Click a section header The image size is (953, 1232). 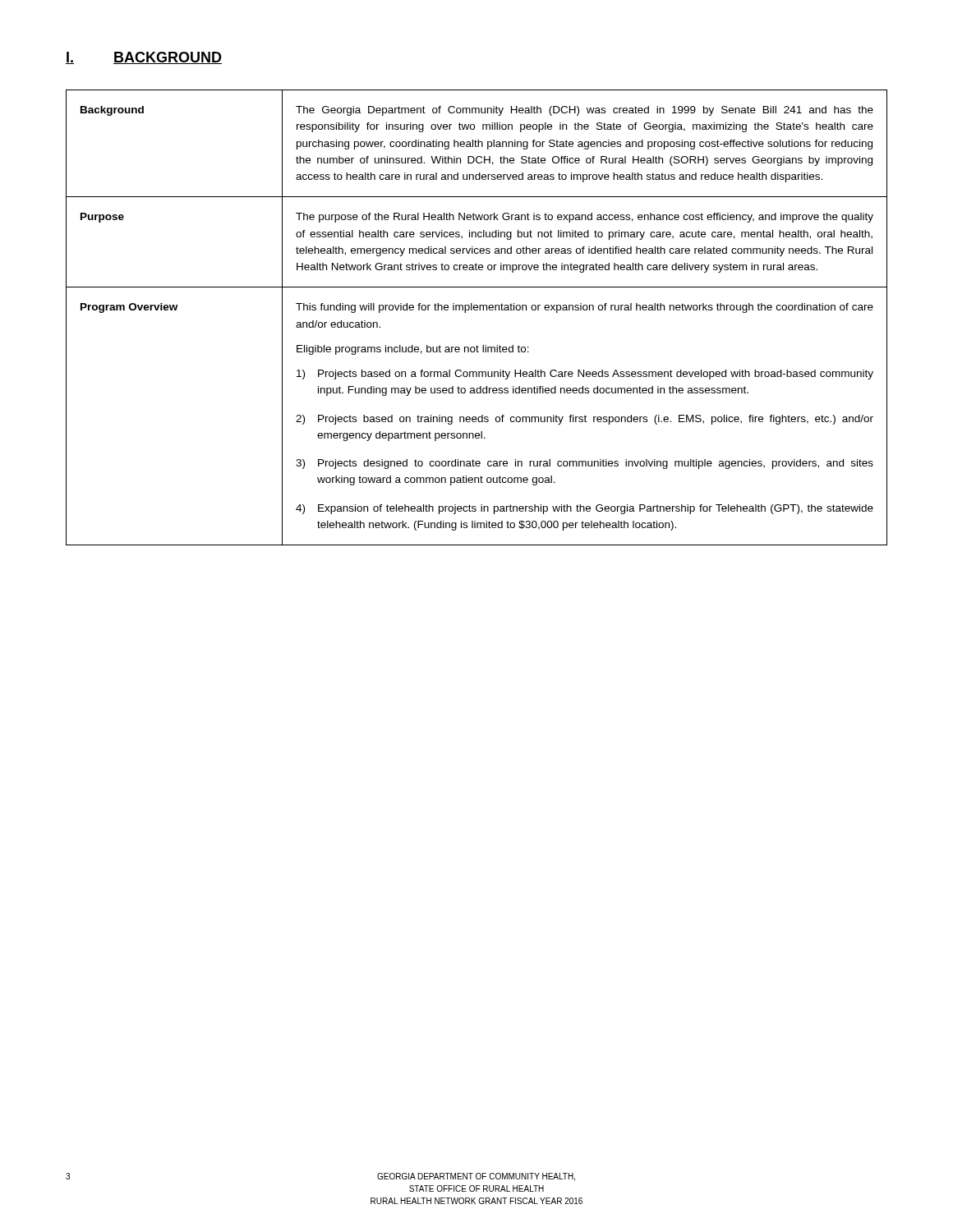144,58
